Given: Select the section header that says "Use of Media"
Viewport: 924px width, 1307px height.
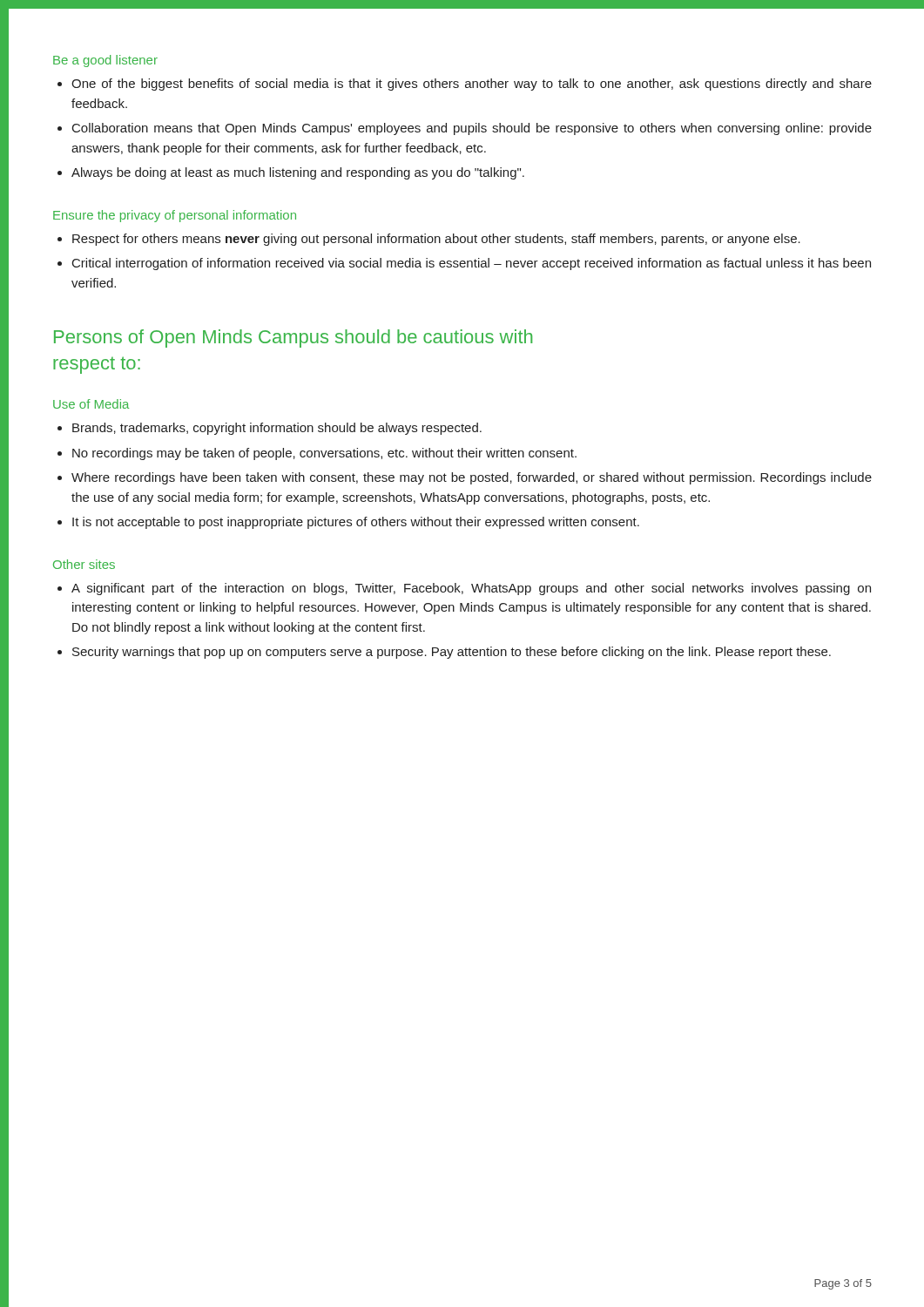Looking at the screenshot, I should [x=91, y=404].
